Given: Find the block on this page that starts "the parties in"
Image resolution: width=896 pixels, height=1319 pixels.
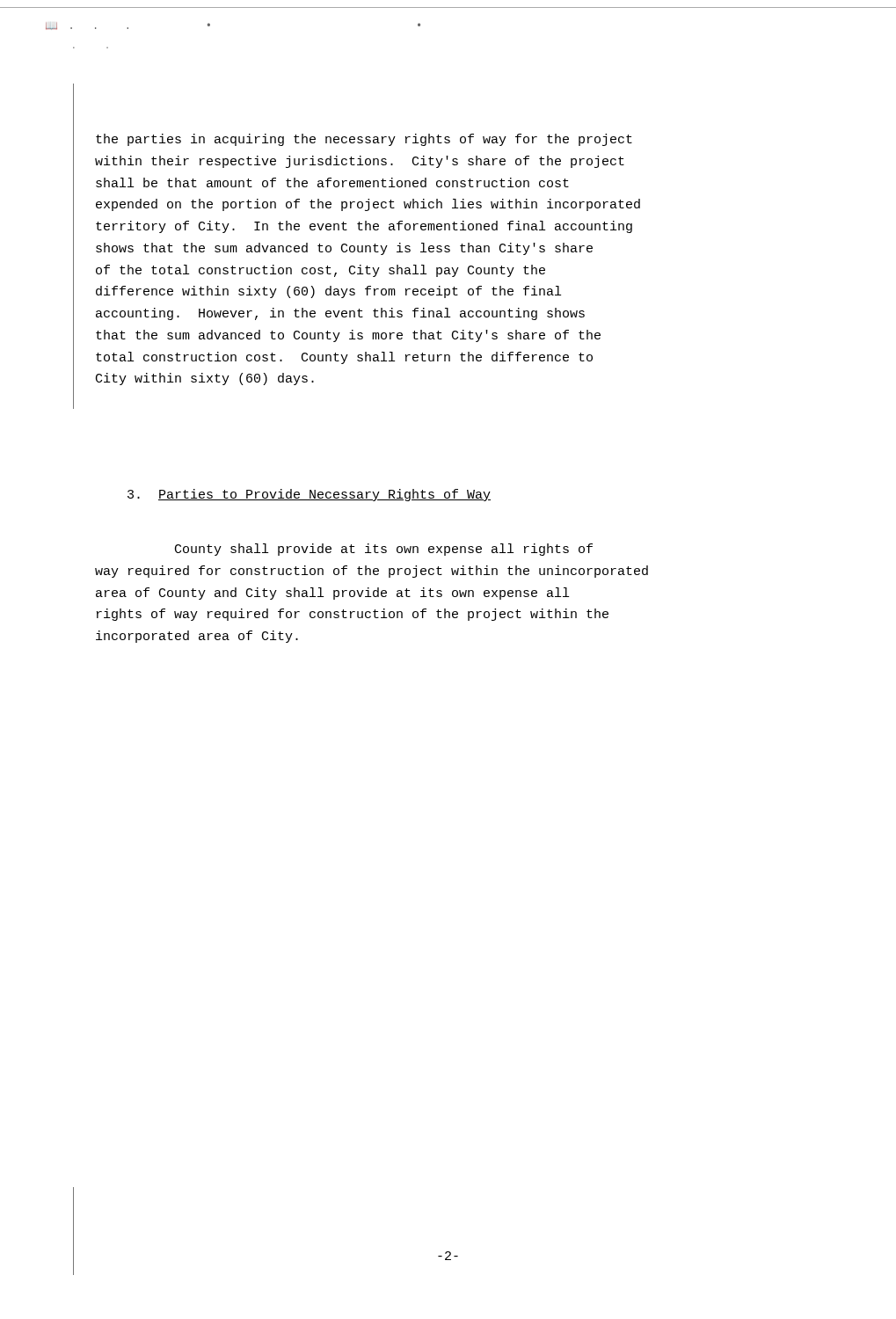Looking at the screenshot, I should pos(368,260).
